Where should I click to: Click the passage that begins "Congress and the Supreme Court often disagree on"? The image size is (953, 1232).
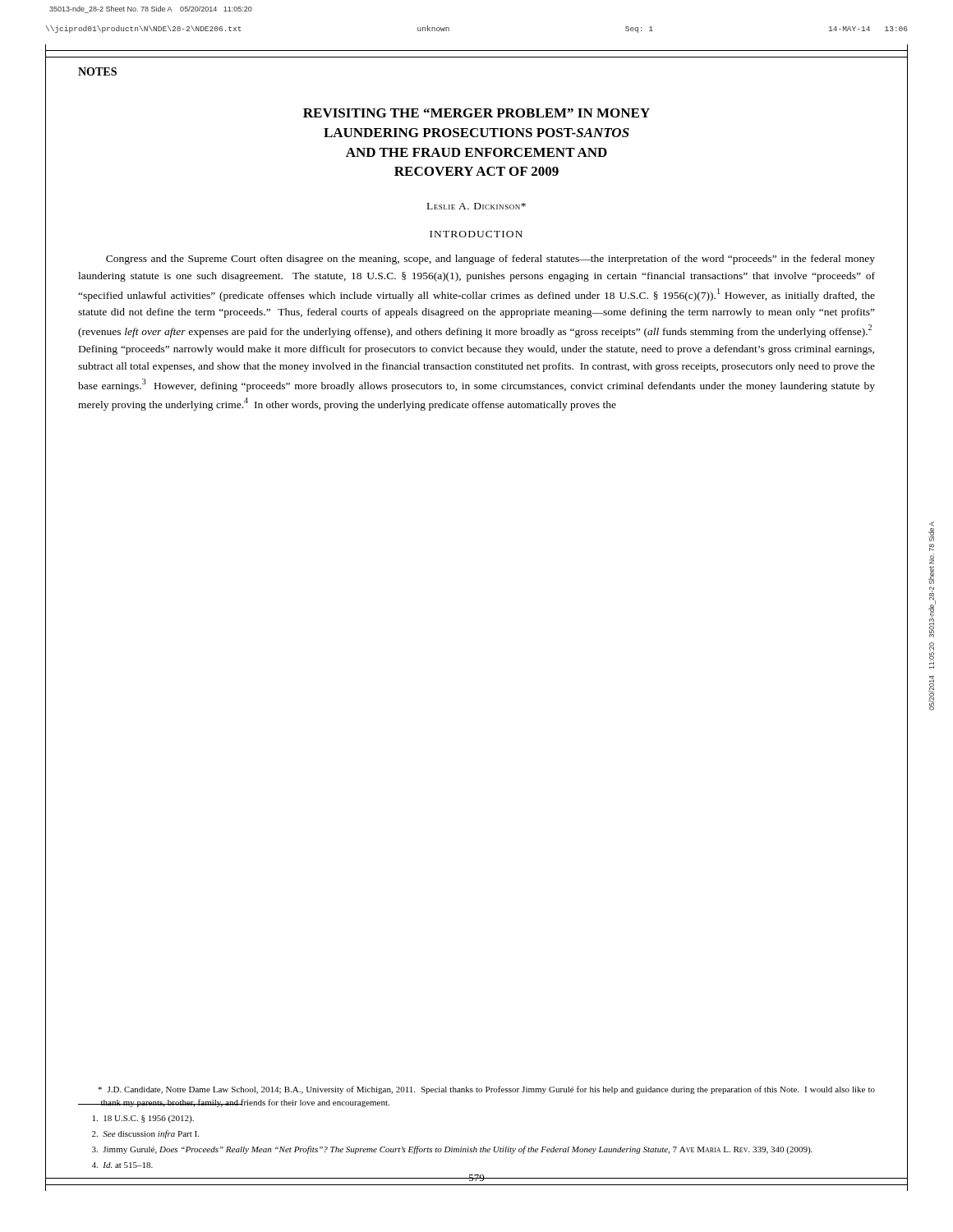[476, 331]
